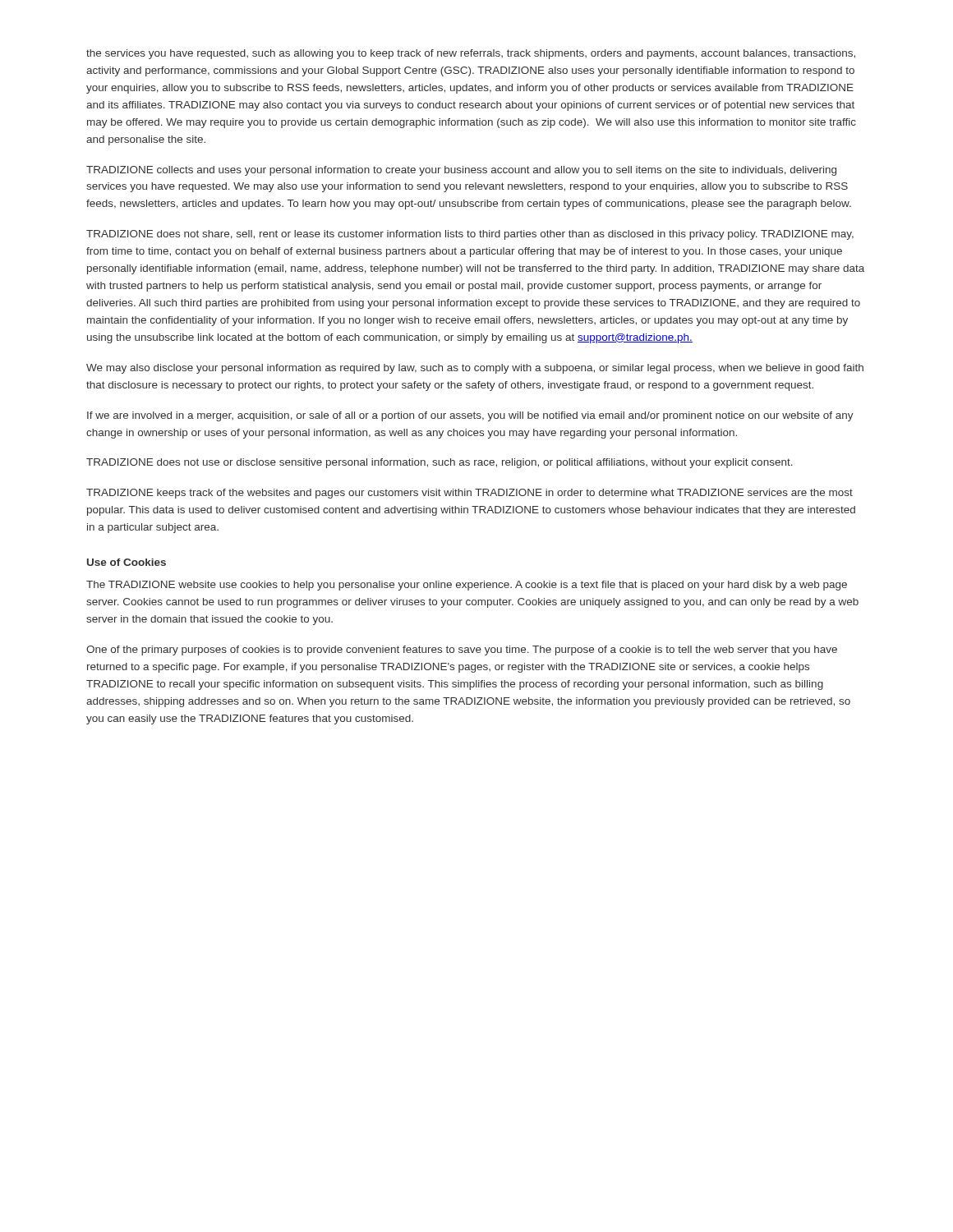Image resolution: width=953 pixels, height=1232 pixels.
Task: Find the text starting "If we are involved in"
Action: pos(470,423)
